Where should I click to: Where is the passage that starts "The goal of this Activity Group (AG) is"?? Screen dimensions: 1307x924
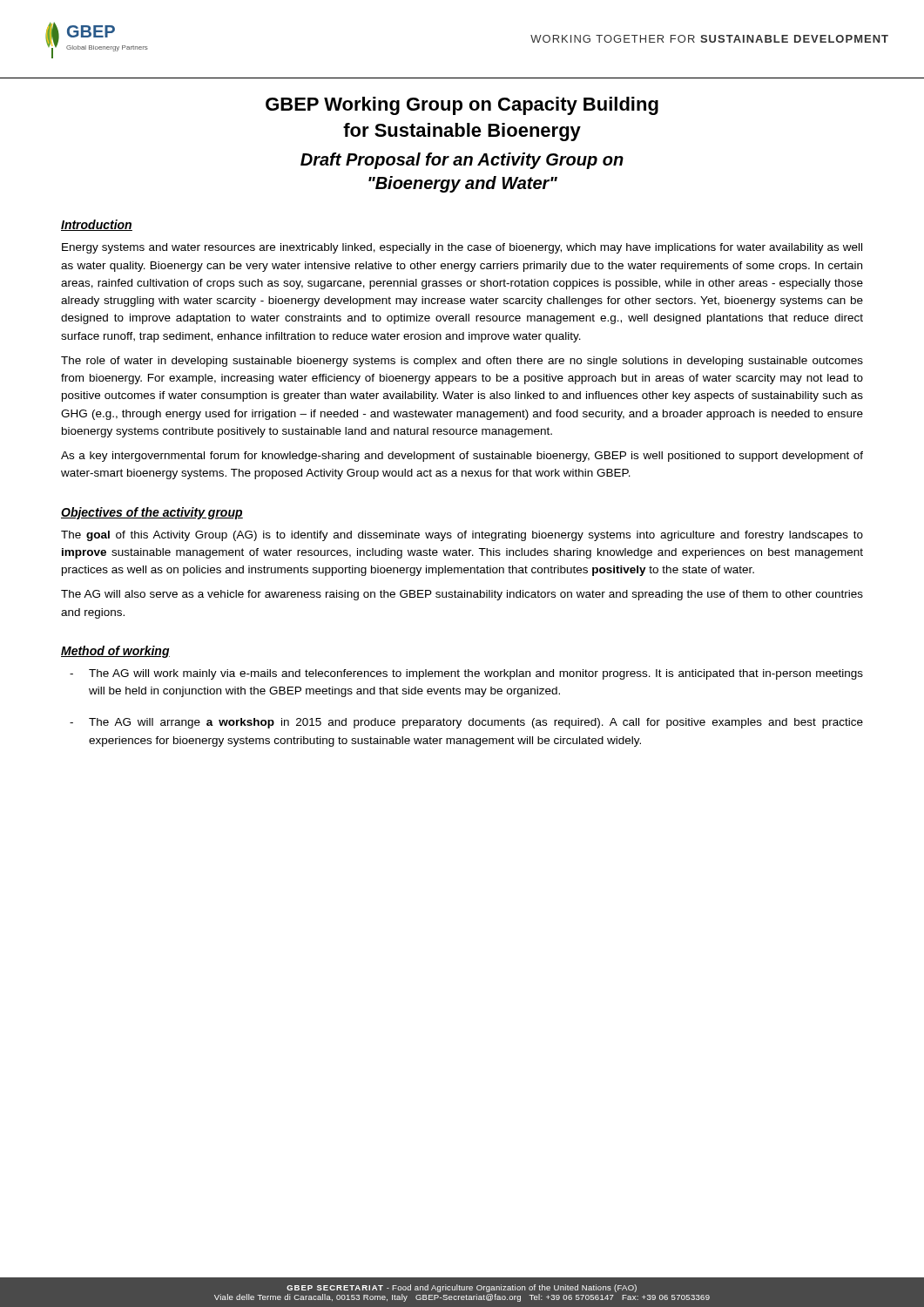[462, 552]
